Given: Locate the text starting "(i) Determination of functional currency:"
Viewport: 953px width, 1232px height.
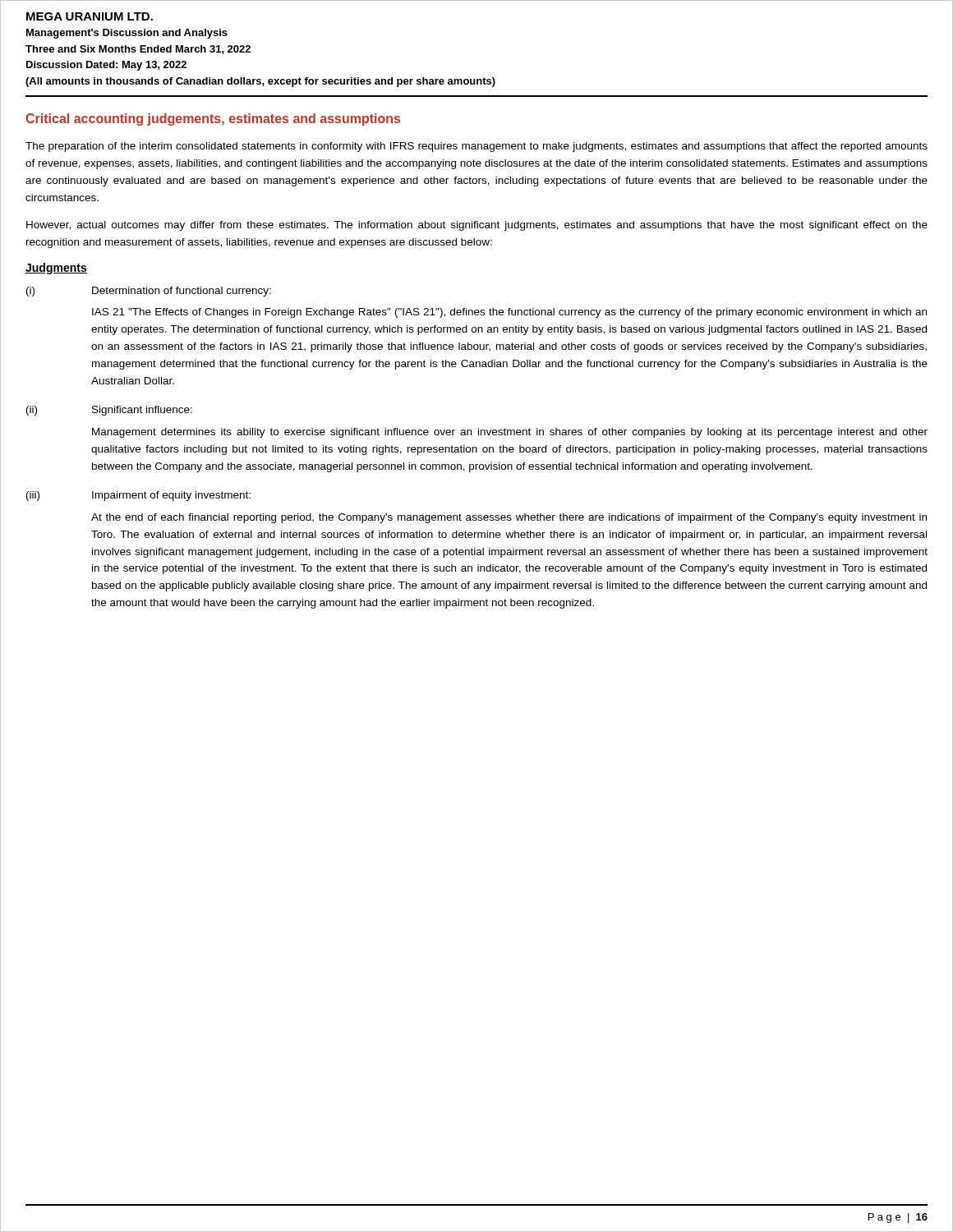Looking at the screenshot, I should 149,291.
